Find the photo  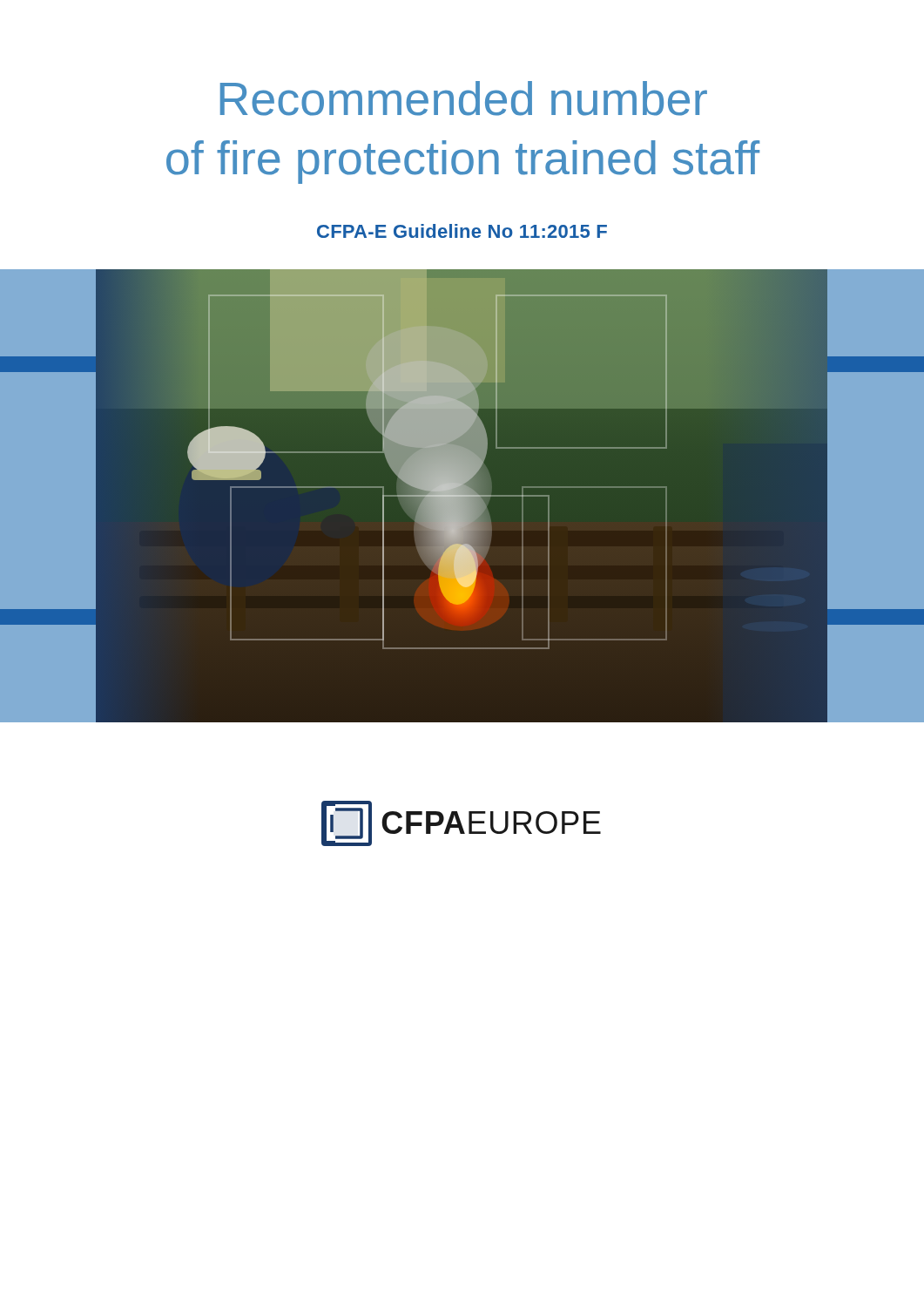462,496
